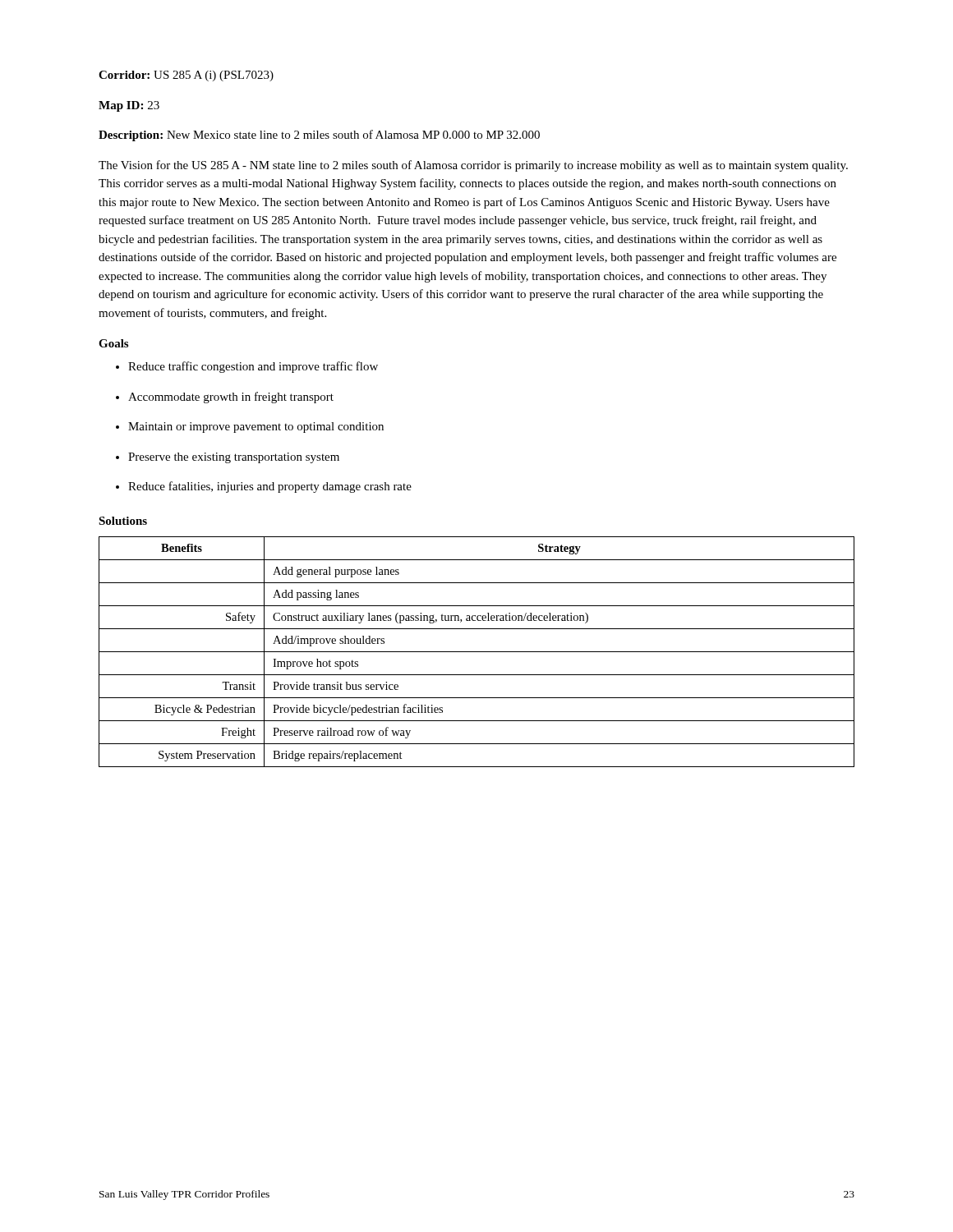Click on the list item containing "Accommodate growth in"
This screenshot has height=1232, width=953.
225,398
